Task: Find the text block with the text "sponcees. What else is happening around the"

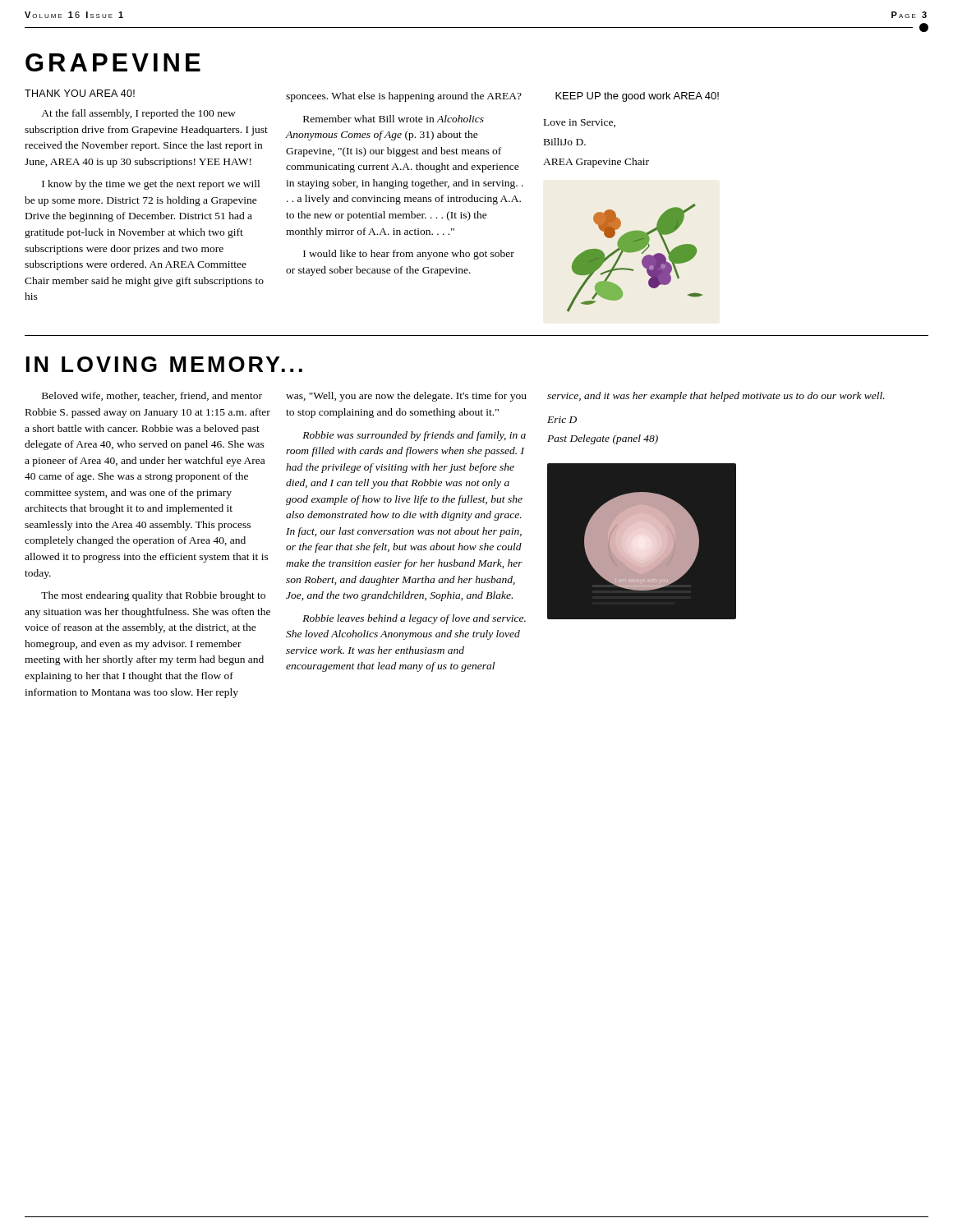Action: 405,183
